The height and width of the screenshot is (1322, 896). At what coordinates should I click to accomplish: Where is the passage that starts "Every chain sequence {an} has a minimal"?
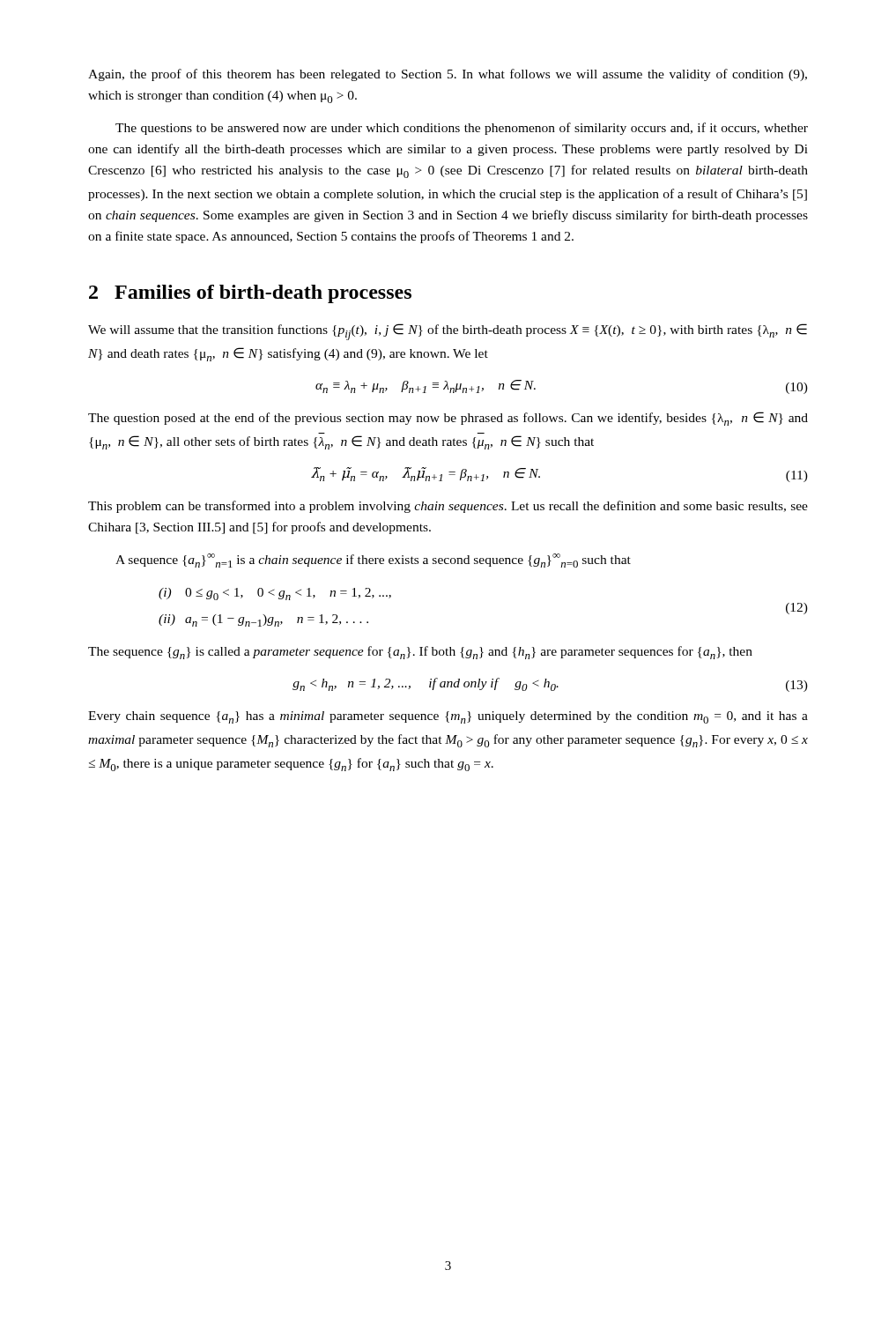448,741
